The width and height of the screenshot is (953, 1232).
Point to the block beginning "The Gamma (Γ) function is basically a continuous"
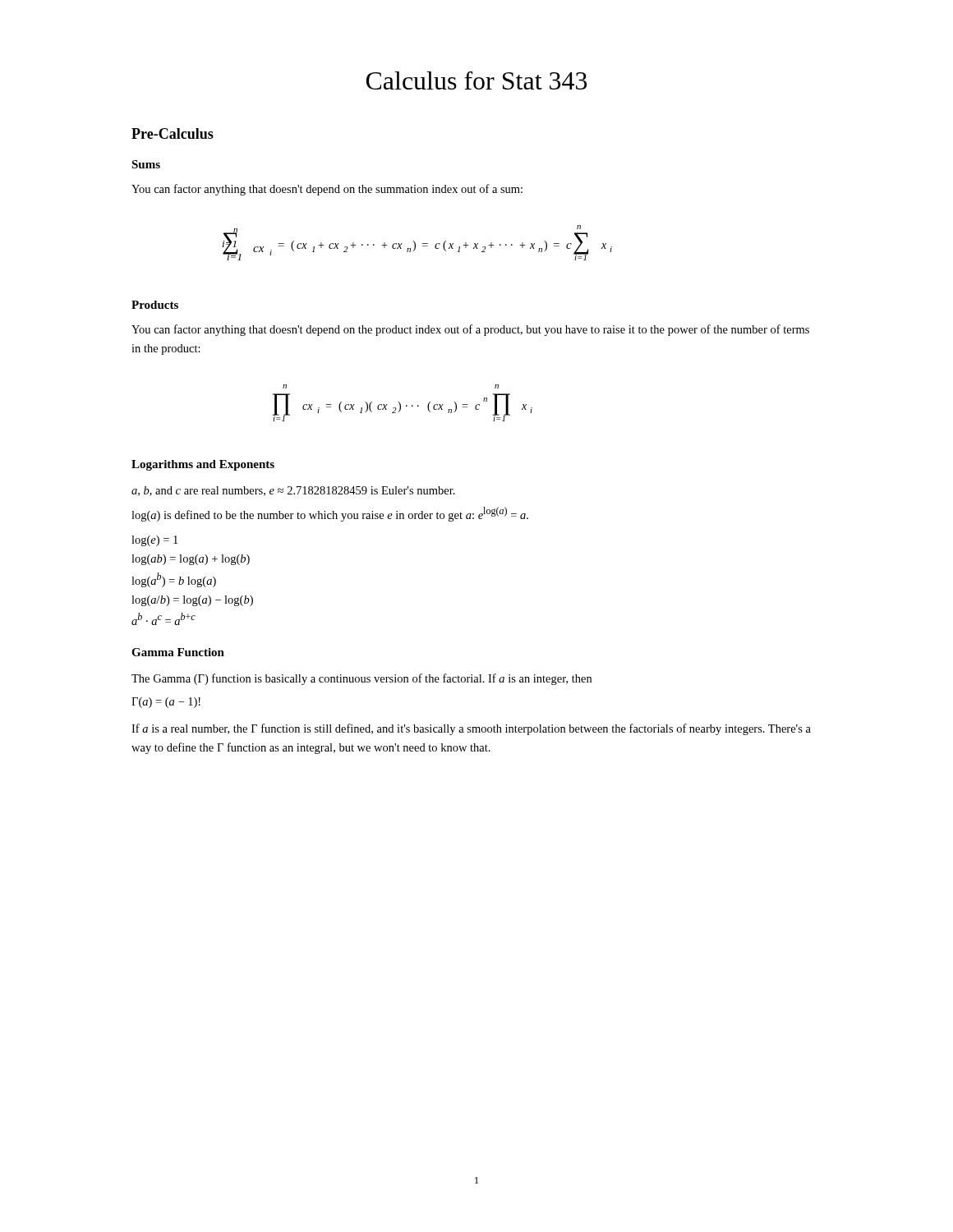point(362,678)
